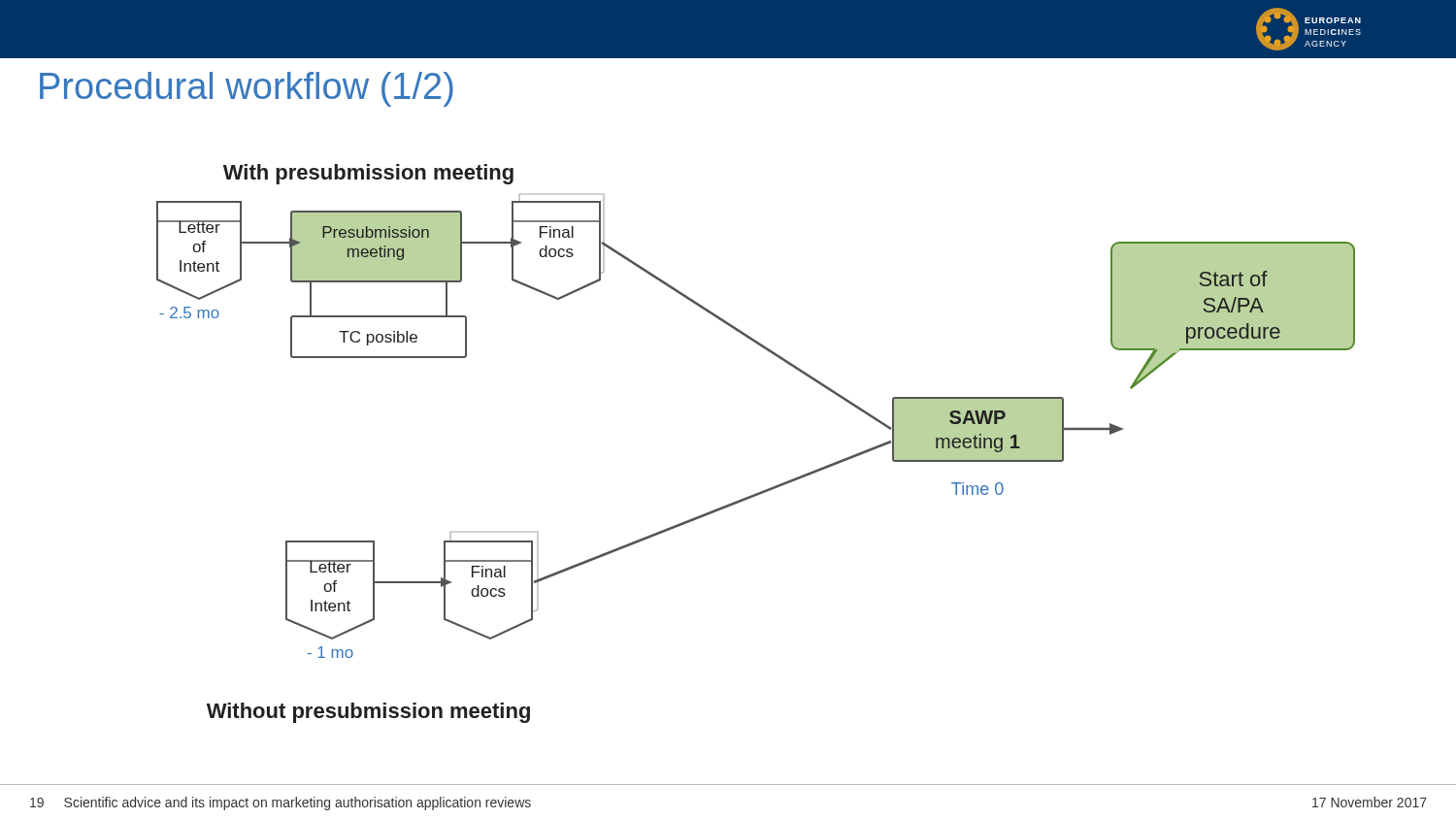Locate the text "Procedural workflow (1/2)"

(246, 87)
